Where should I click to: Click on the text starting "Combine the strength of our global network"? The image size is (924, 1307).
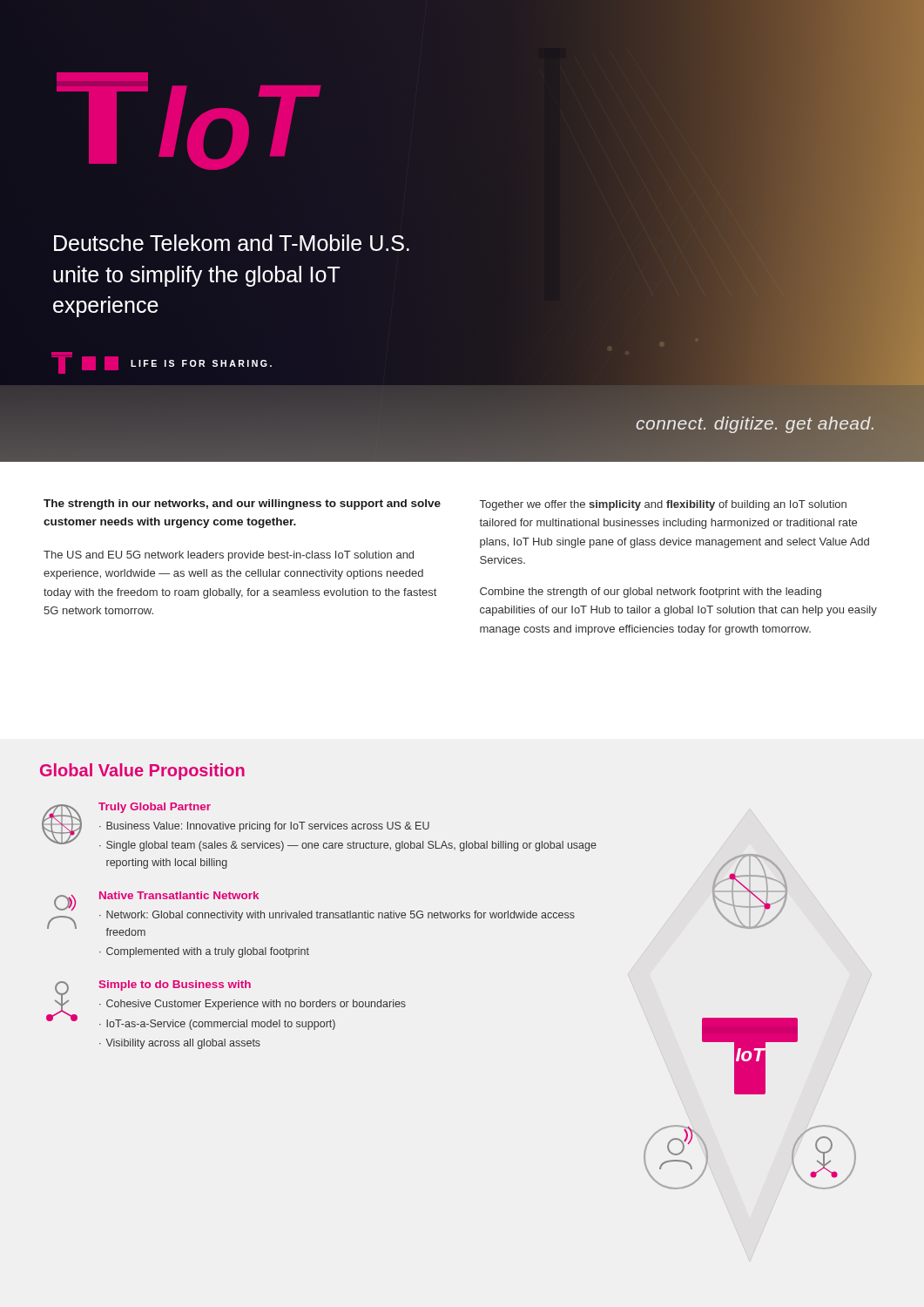(x=678, y=610)
